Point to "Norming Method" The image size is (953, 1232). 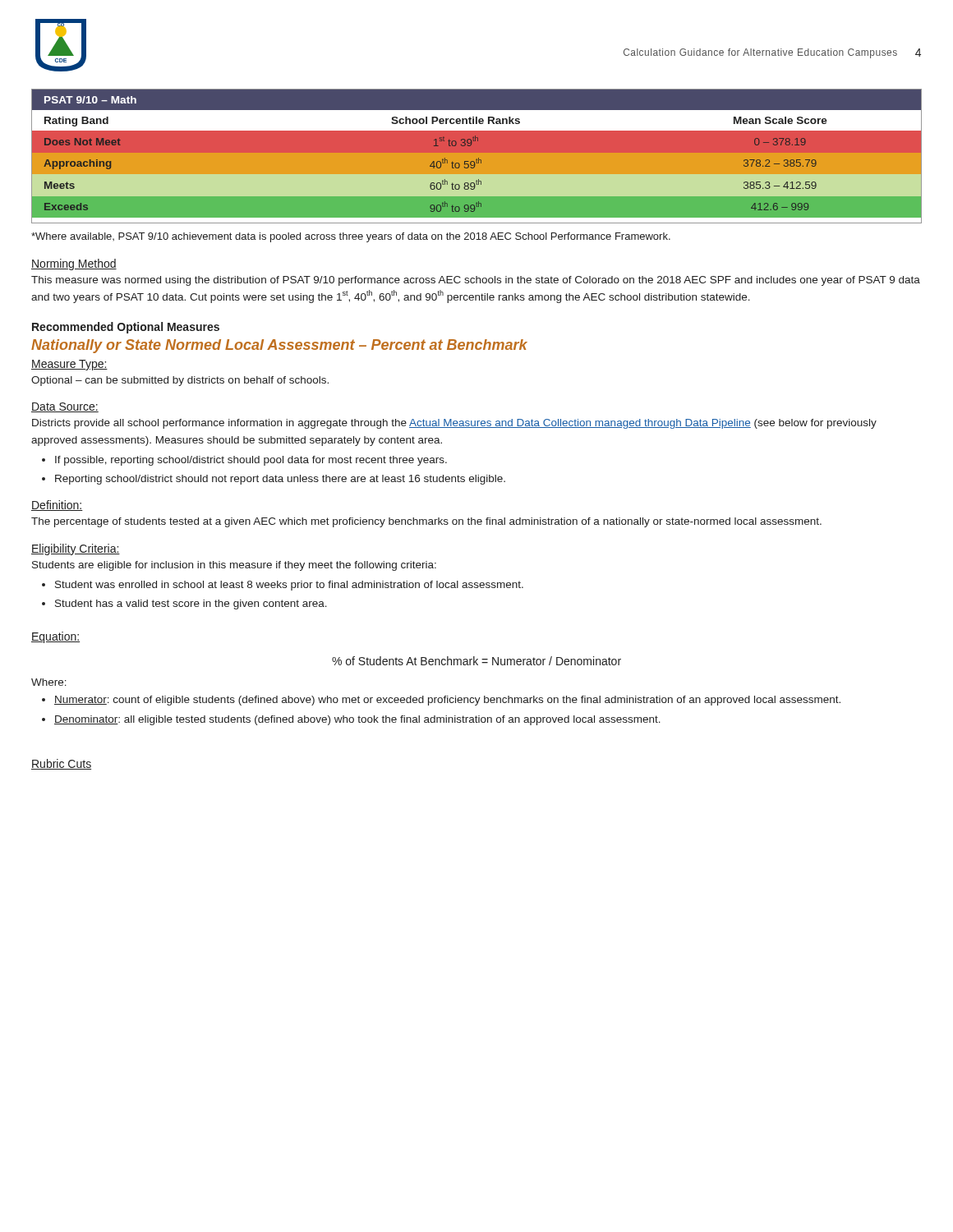(x=476, y=264)
